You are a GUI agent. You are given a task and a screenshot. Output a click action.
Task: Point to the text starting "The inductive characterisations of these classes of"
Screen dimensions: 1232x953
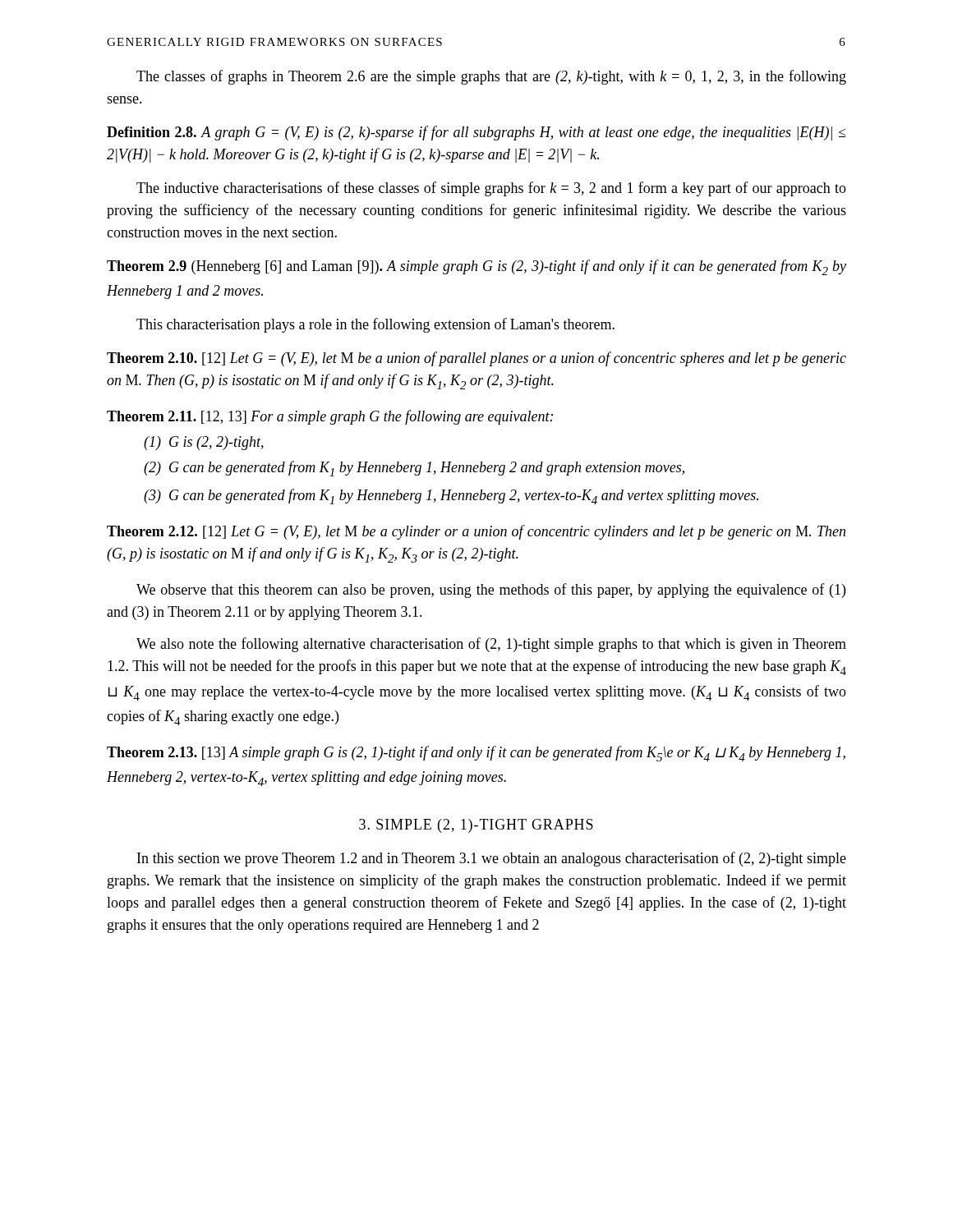[x=476, y=211]
